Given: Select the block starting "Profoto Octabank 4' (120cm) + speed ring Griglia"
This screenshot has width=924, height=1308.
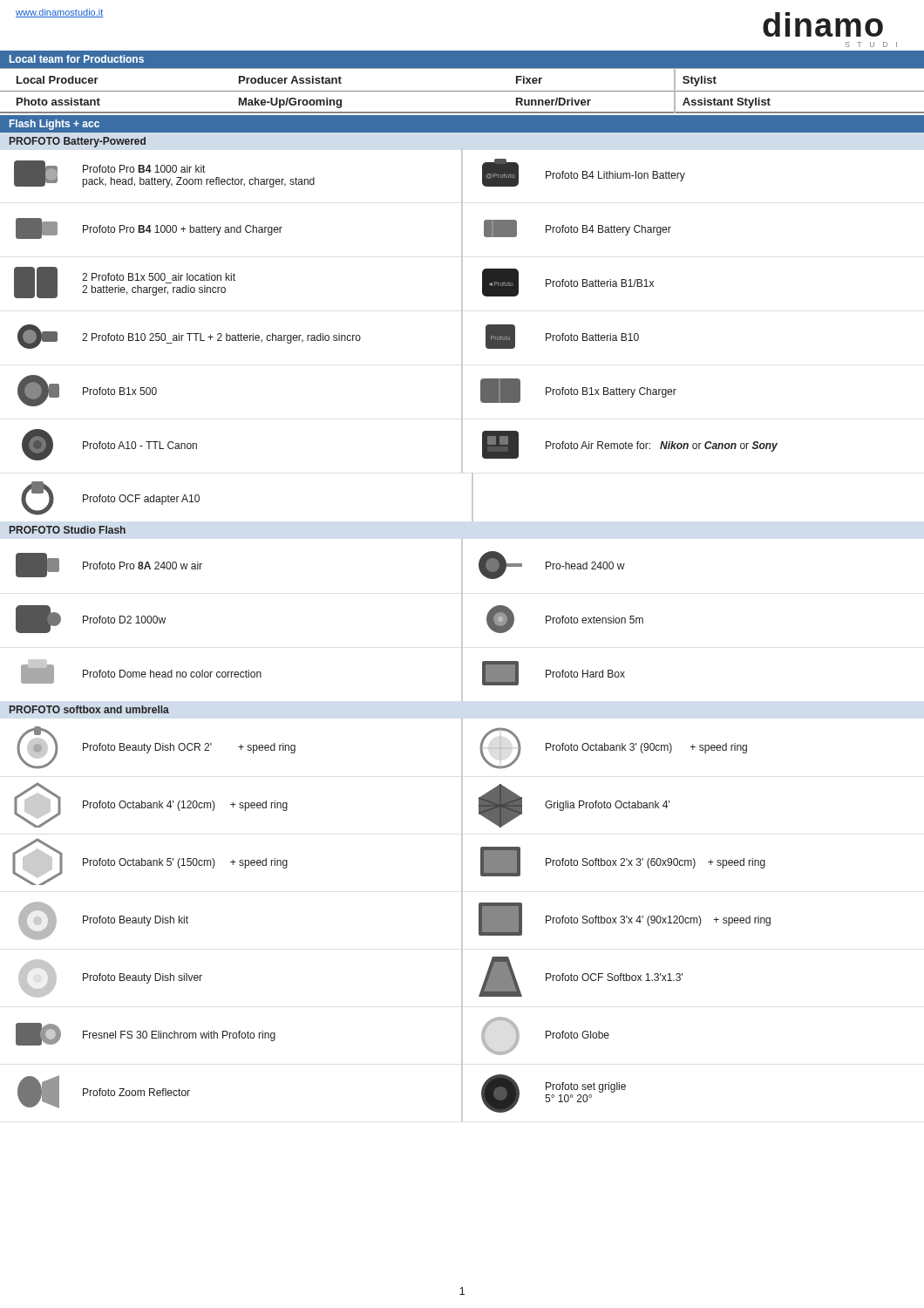Looking at the screenshot, I should [462, 805].
